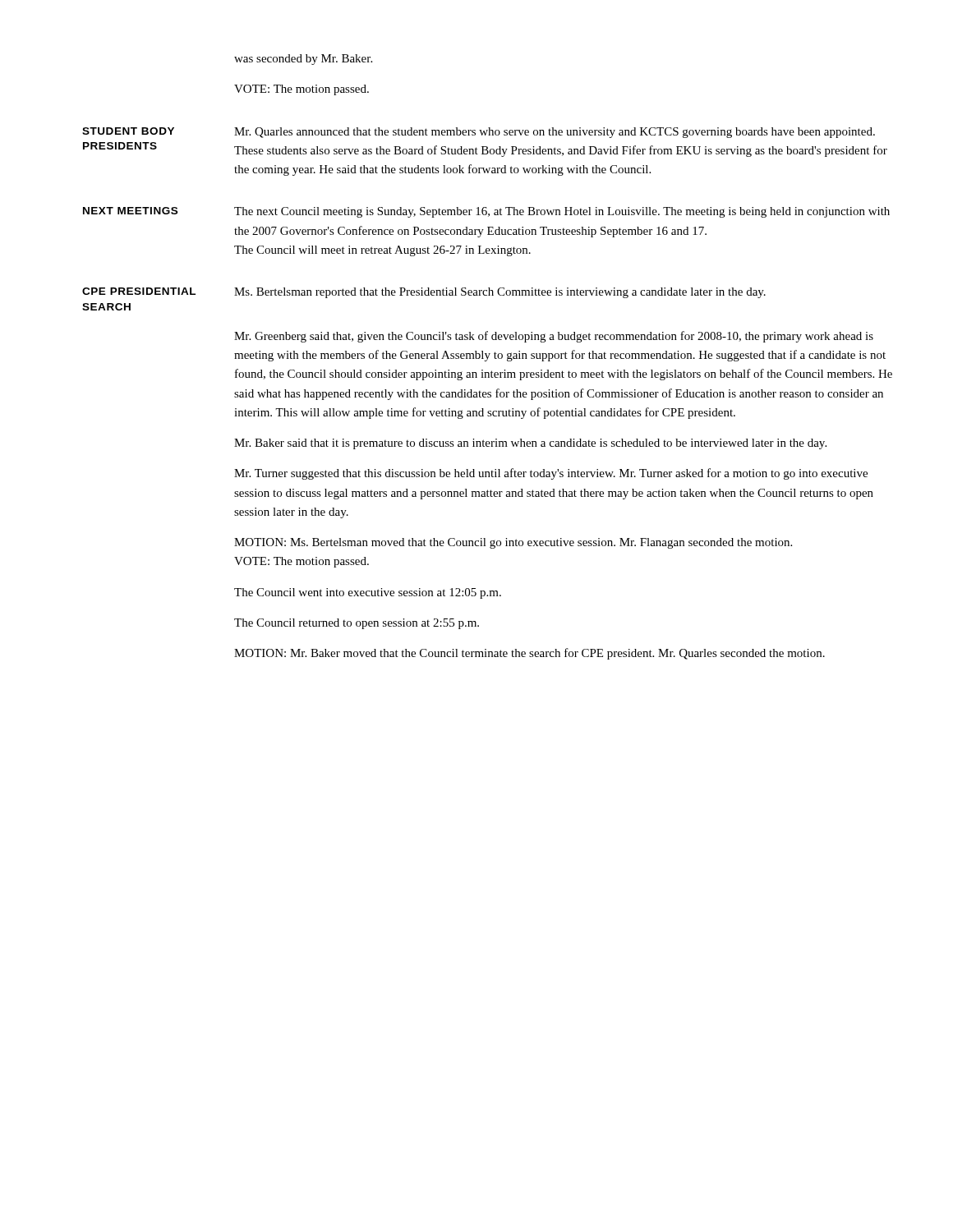The image size is (953, 1232).
Task: Locate the block of text that opens with "Ms. Bertelsman reported that the Presidential Search Committee"
Action: click(x=569, y=292)
